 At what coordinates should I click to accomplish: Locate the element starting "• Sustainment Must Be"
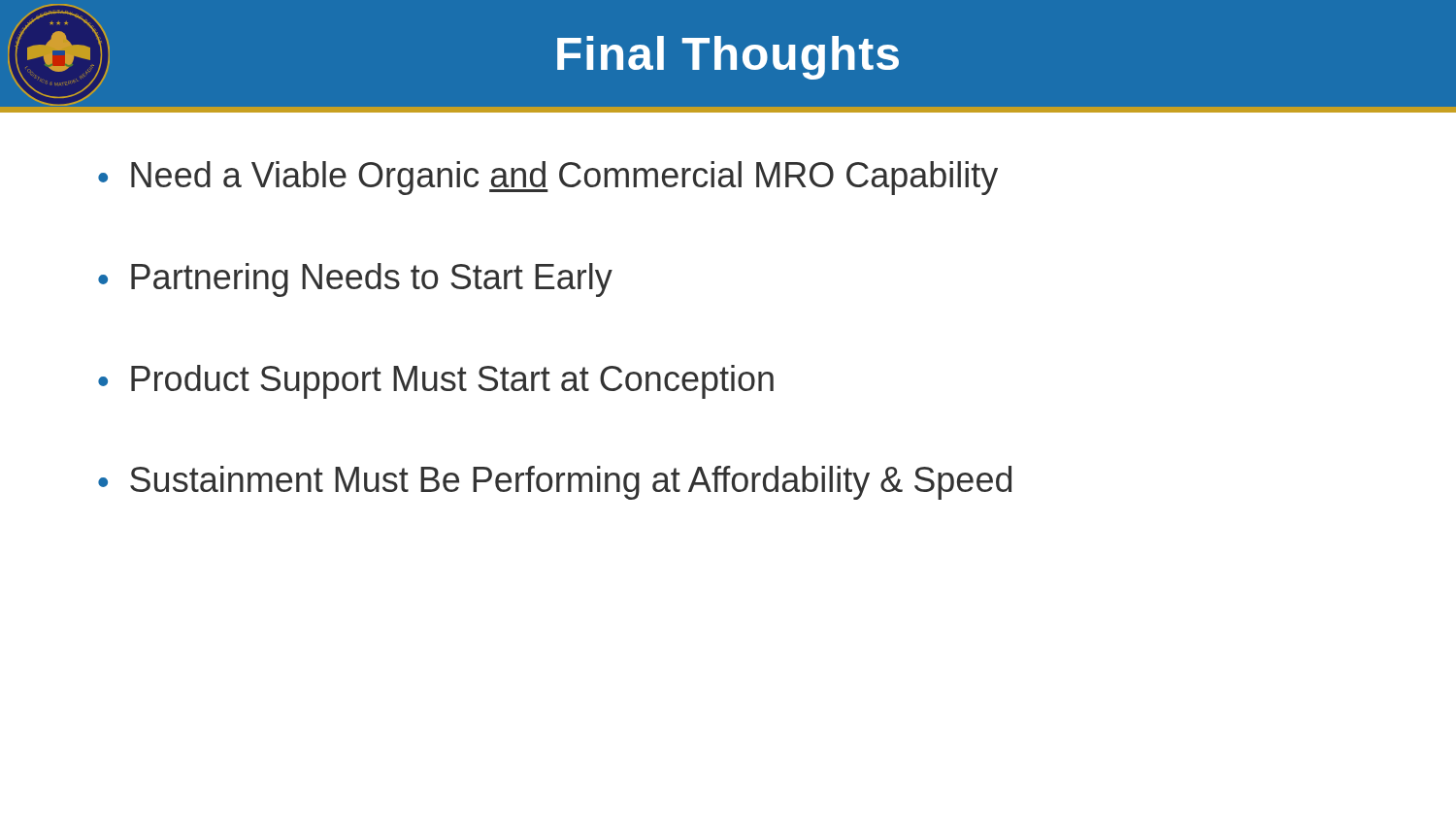point(555,482)
